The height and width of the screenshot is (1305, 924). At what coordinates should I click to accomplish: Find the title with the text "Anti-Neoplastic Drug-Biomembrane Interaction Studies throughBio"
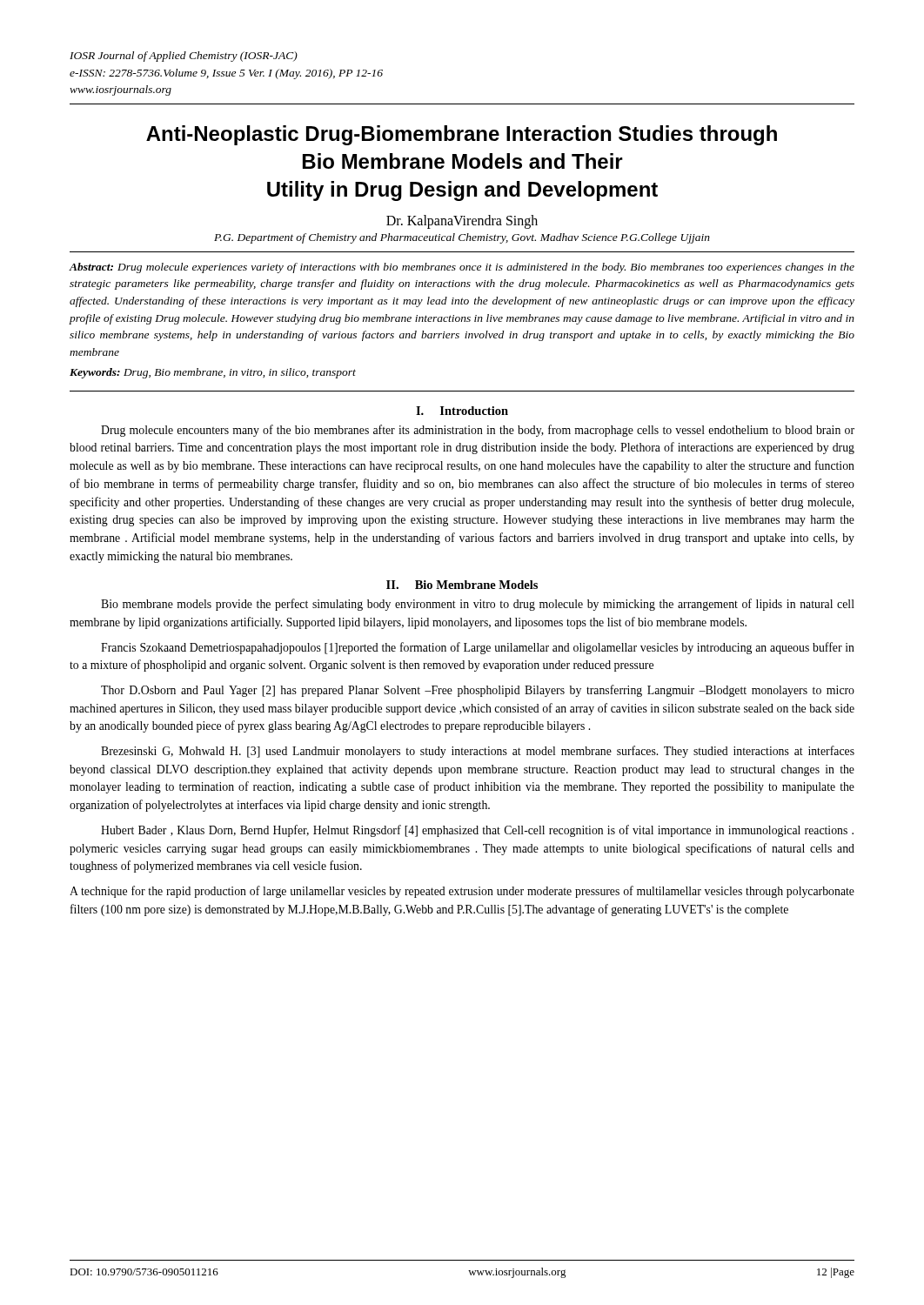tap(462, 162)
